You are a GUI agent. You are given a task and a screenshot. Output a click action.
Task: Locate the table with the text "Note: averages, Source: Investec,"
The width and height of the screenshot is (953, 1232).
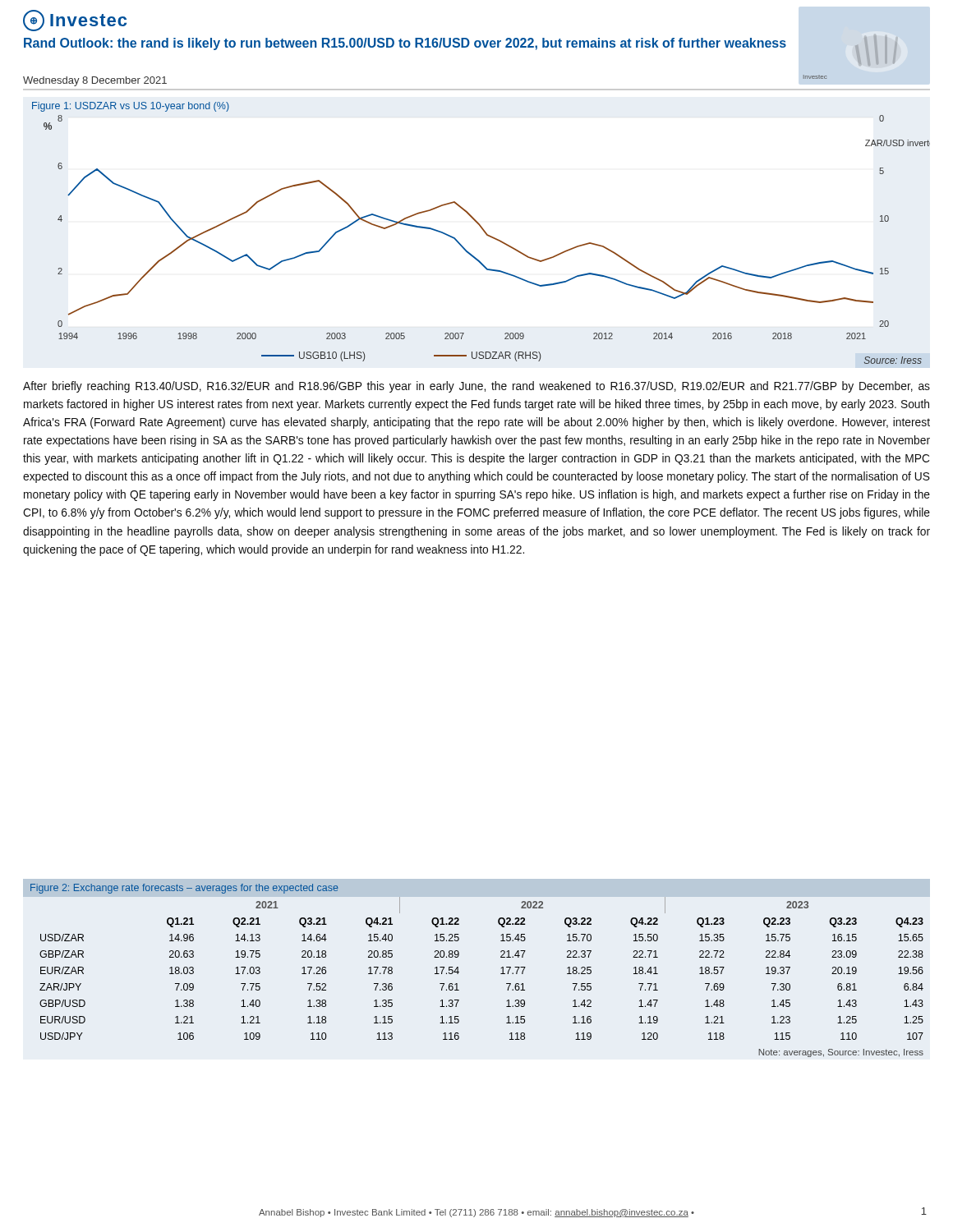476,969
